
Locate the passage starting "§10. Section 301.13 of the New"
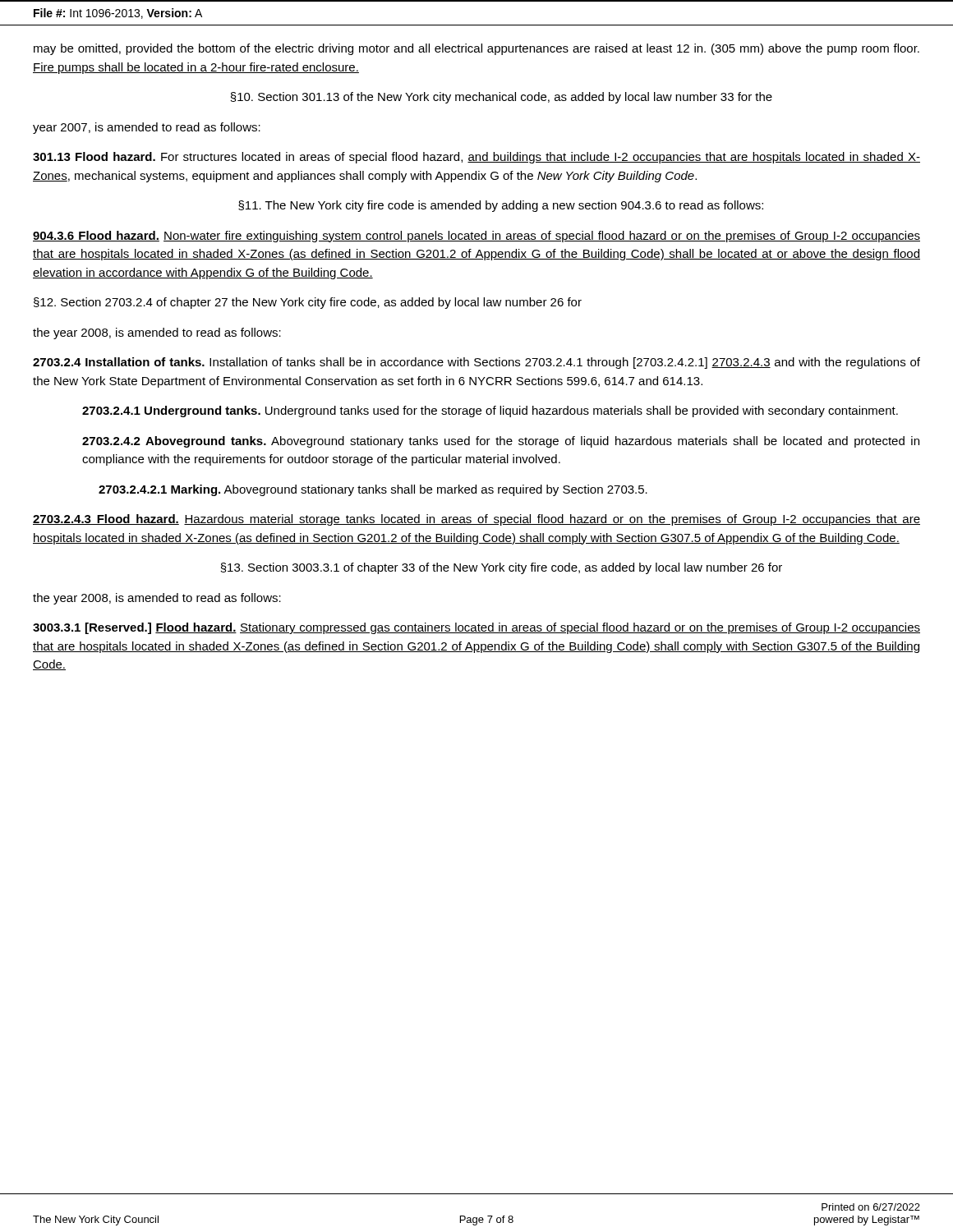tap(501, 97)
